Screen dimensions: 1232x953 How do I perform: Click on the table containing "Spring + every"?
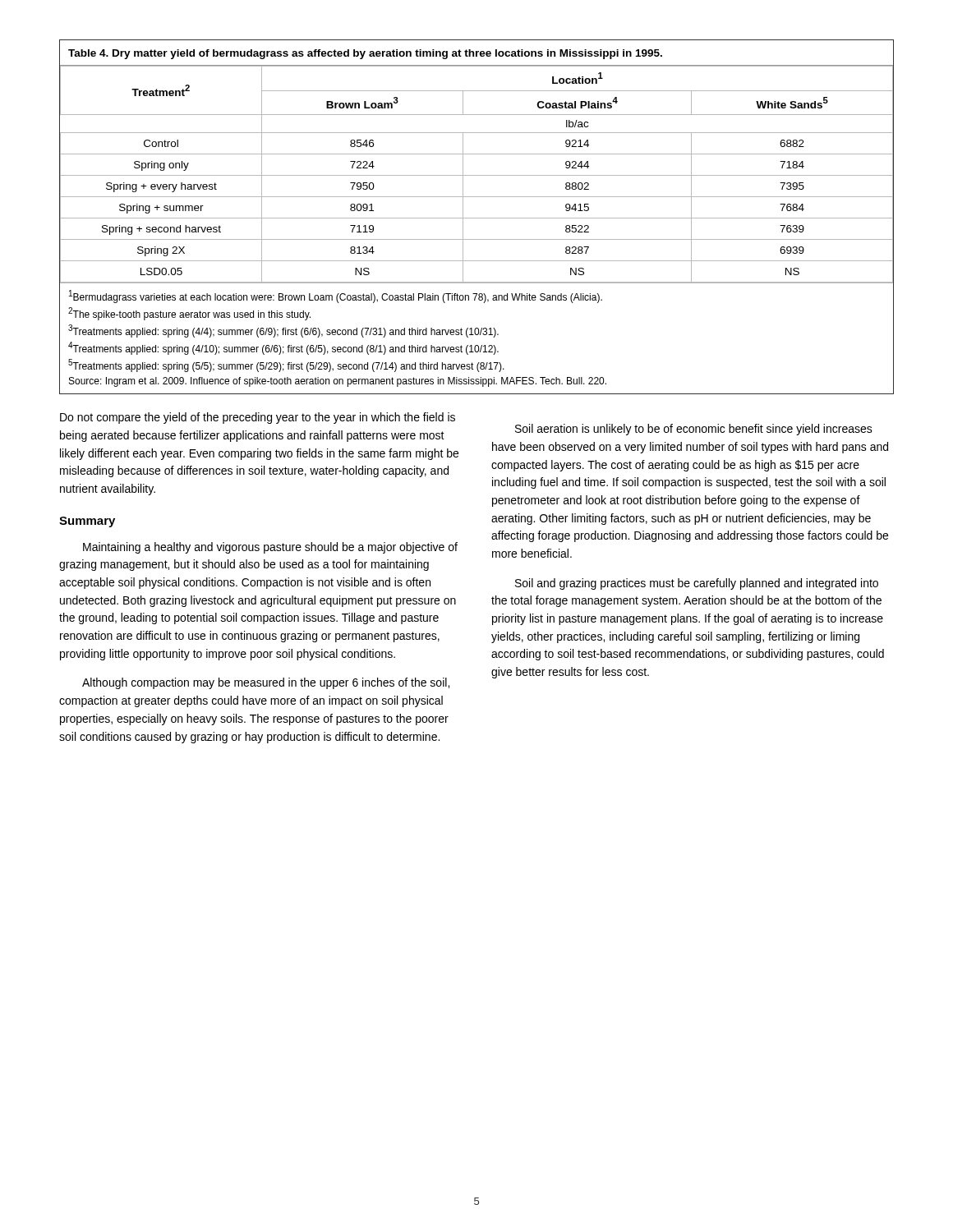pos(476,217)
